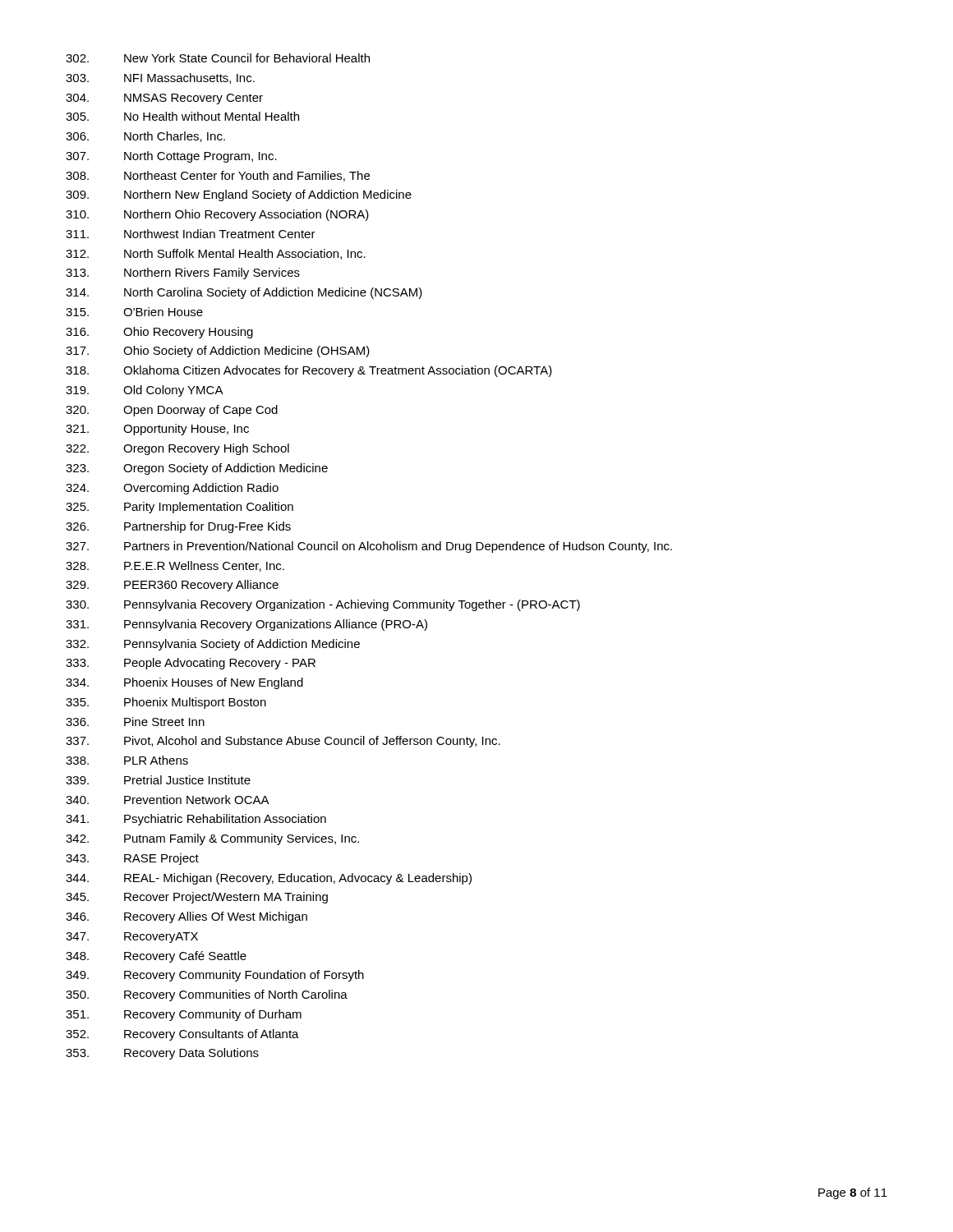Viewport: 953px width, 1232px height.
Task: Select the passage starting "325. Parity Implementation Coalition"
Action: click(180, 508)
